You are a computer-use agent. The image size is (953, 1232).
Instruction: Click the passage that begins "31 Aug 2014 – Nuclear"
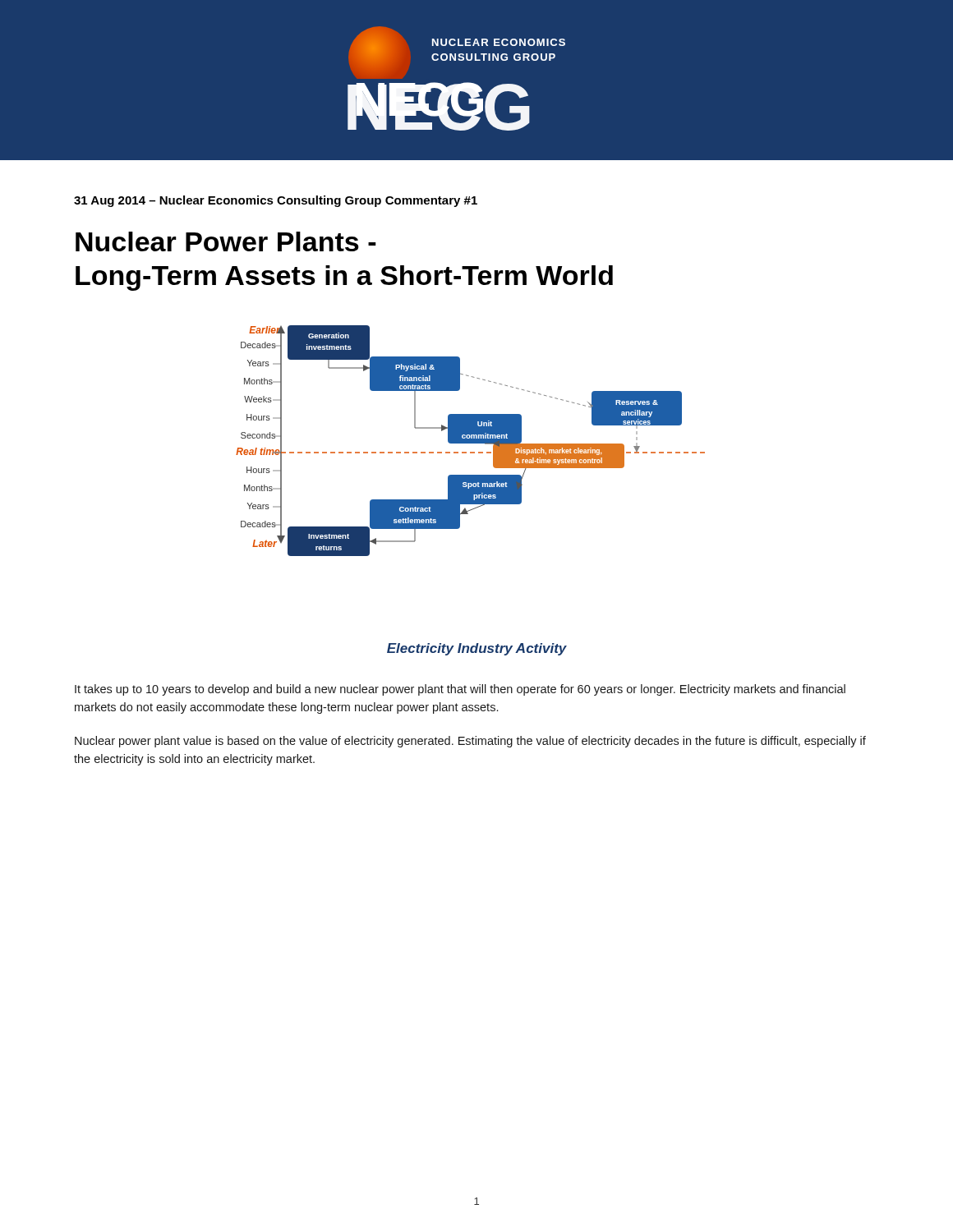276,200
